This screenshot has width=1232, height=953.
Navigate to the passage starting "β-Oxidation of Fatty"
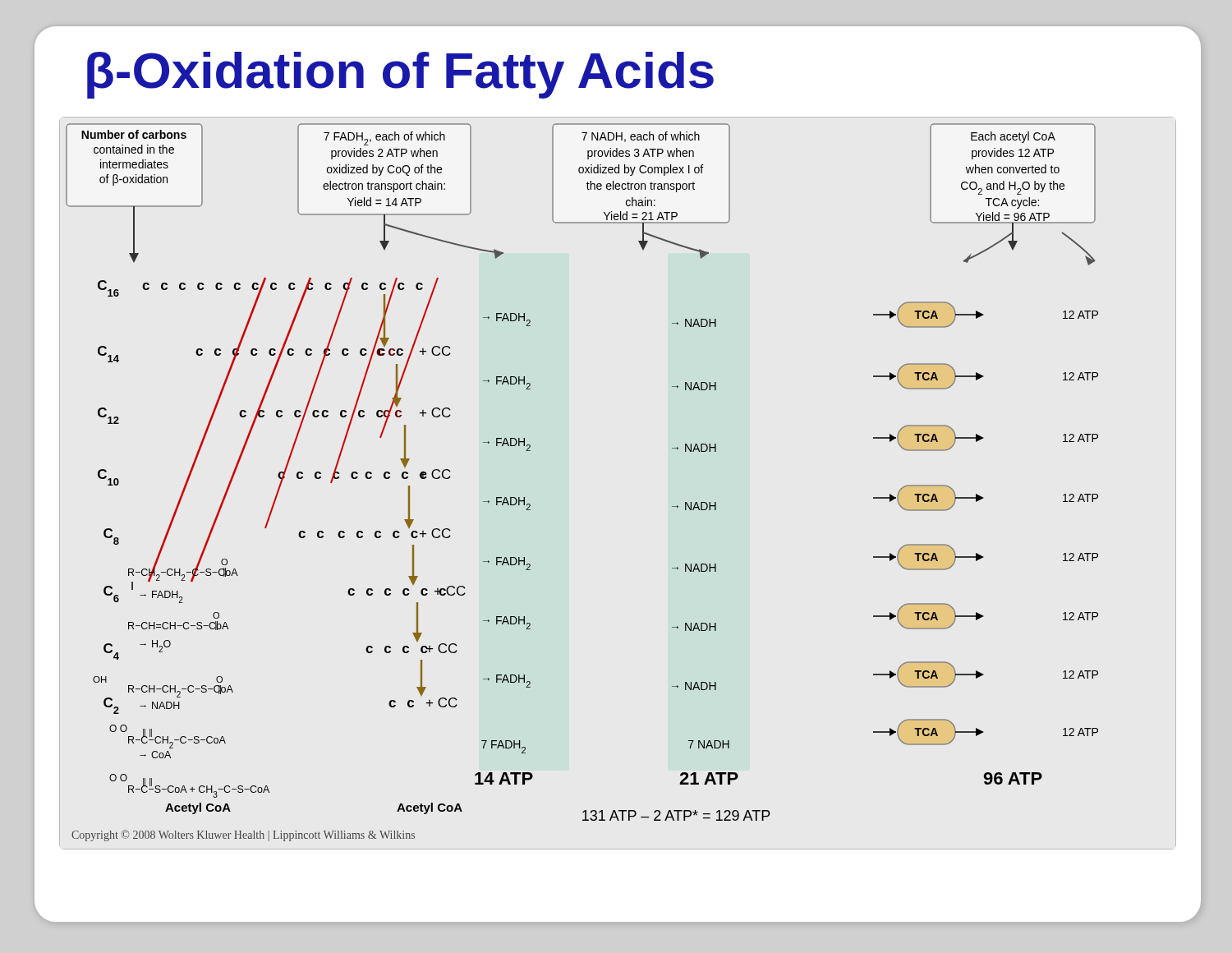[x=400, y=70]
